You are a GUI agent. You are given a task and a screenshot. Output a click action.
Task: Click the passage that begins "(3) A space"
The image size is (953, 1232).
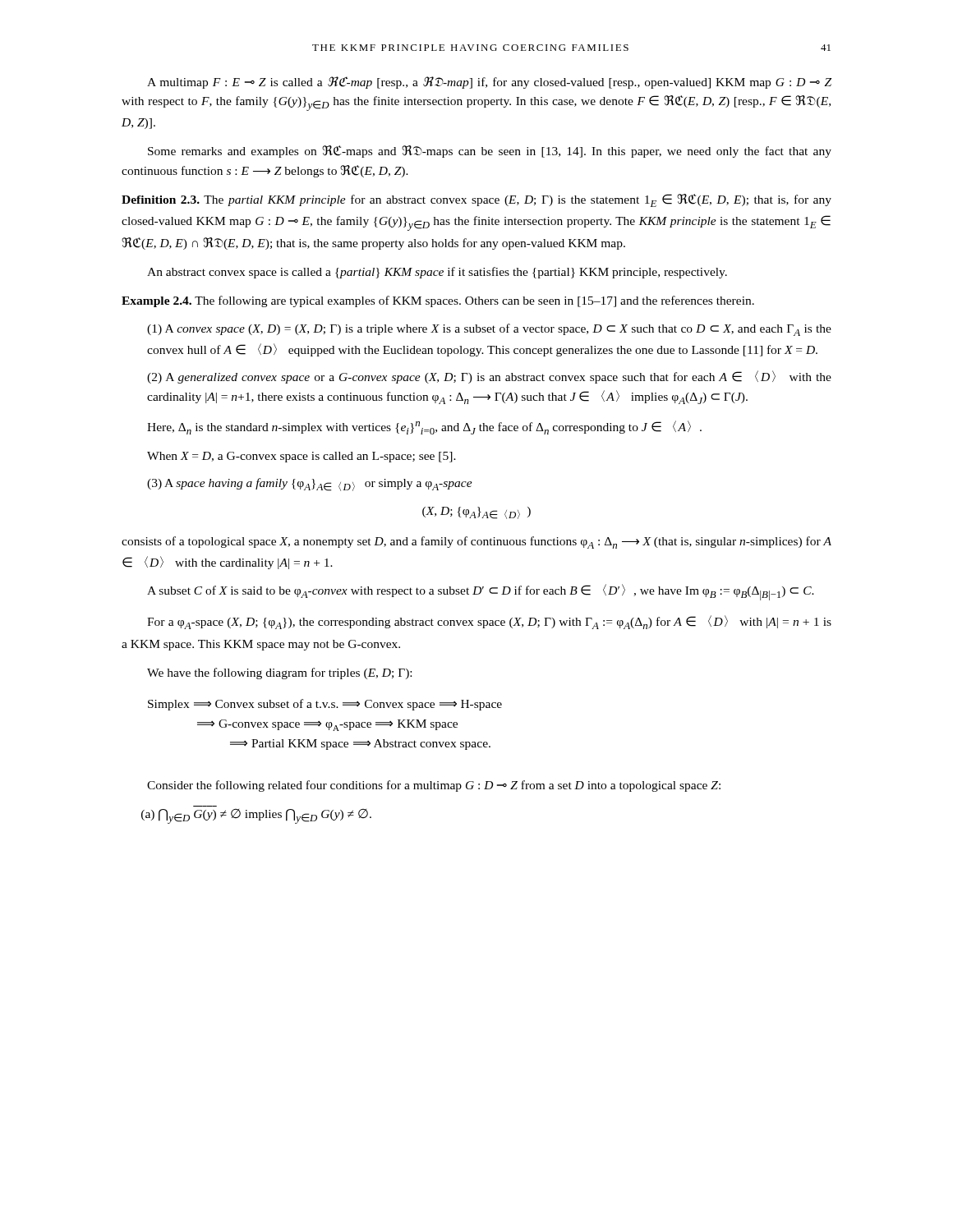click(476, 484)
